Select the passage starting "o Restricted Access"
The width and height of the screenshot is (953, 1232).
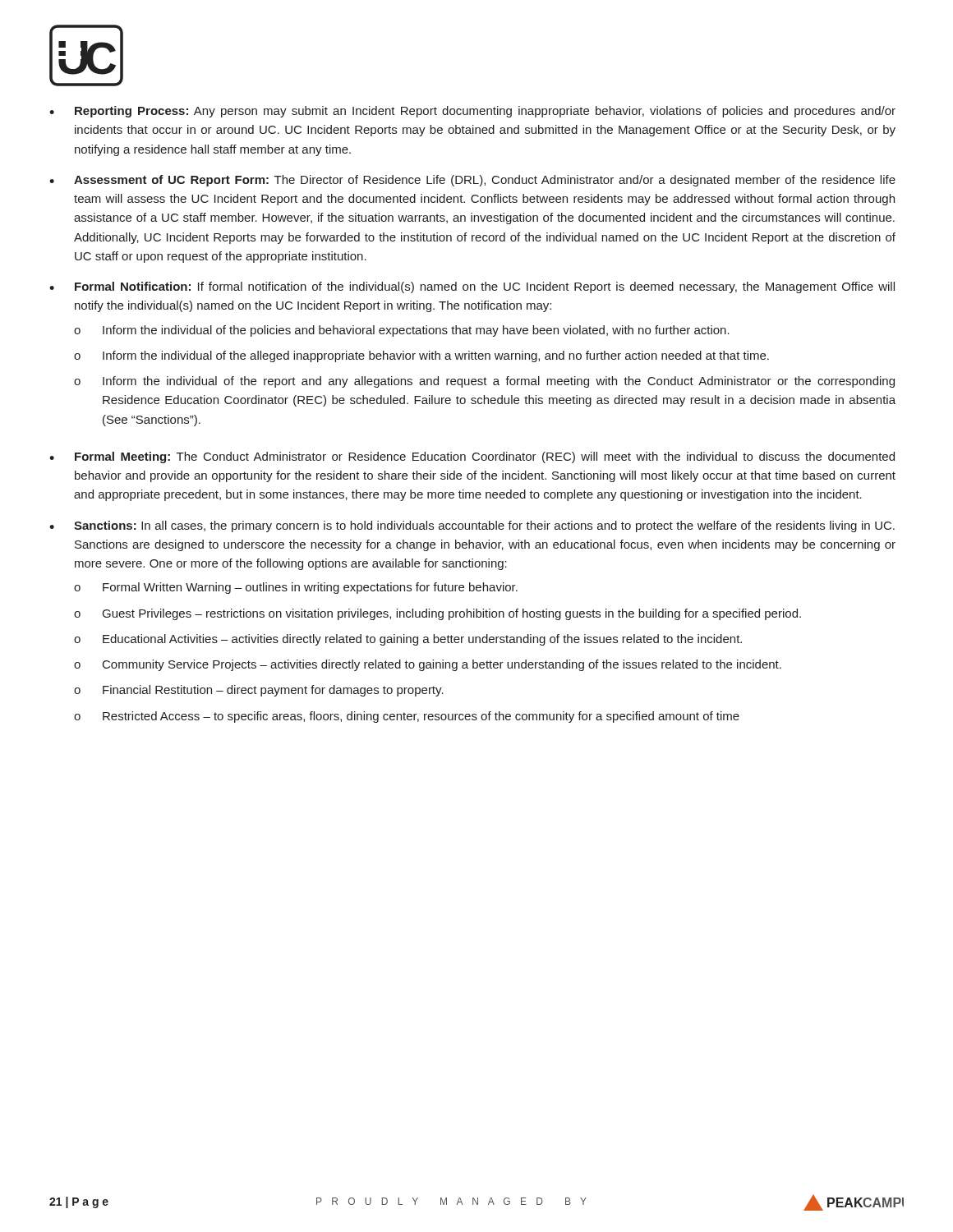pyautogui.click(x=485, y=715)
